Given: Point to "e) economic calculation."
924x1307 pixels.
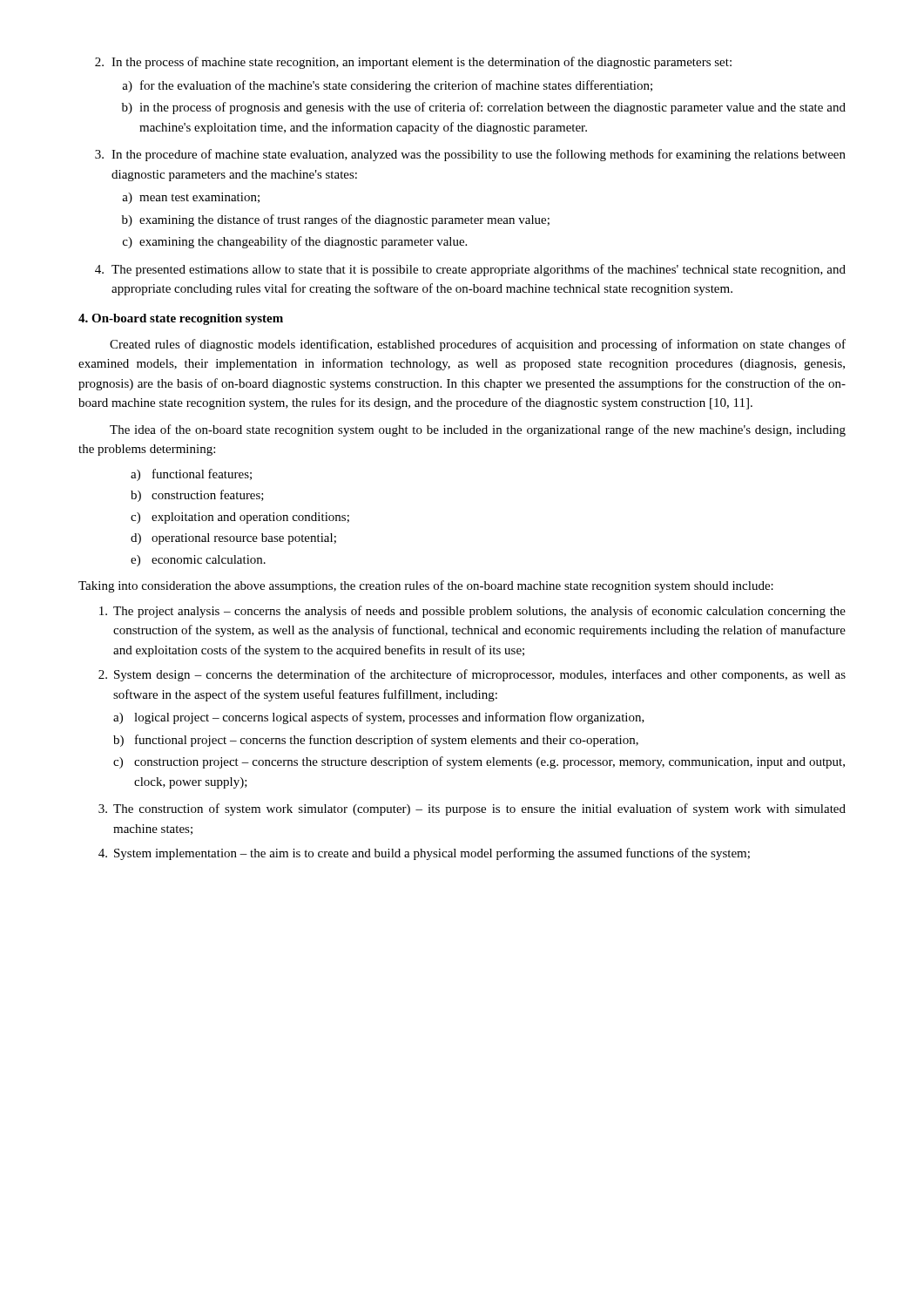Looking at the screenshot, I should [198, 559].
